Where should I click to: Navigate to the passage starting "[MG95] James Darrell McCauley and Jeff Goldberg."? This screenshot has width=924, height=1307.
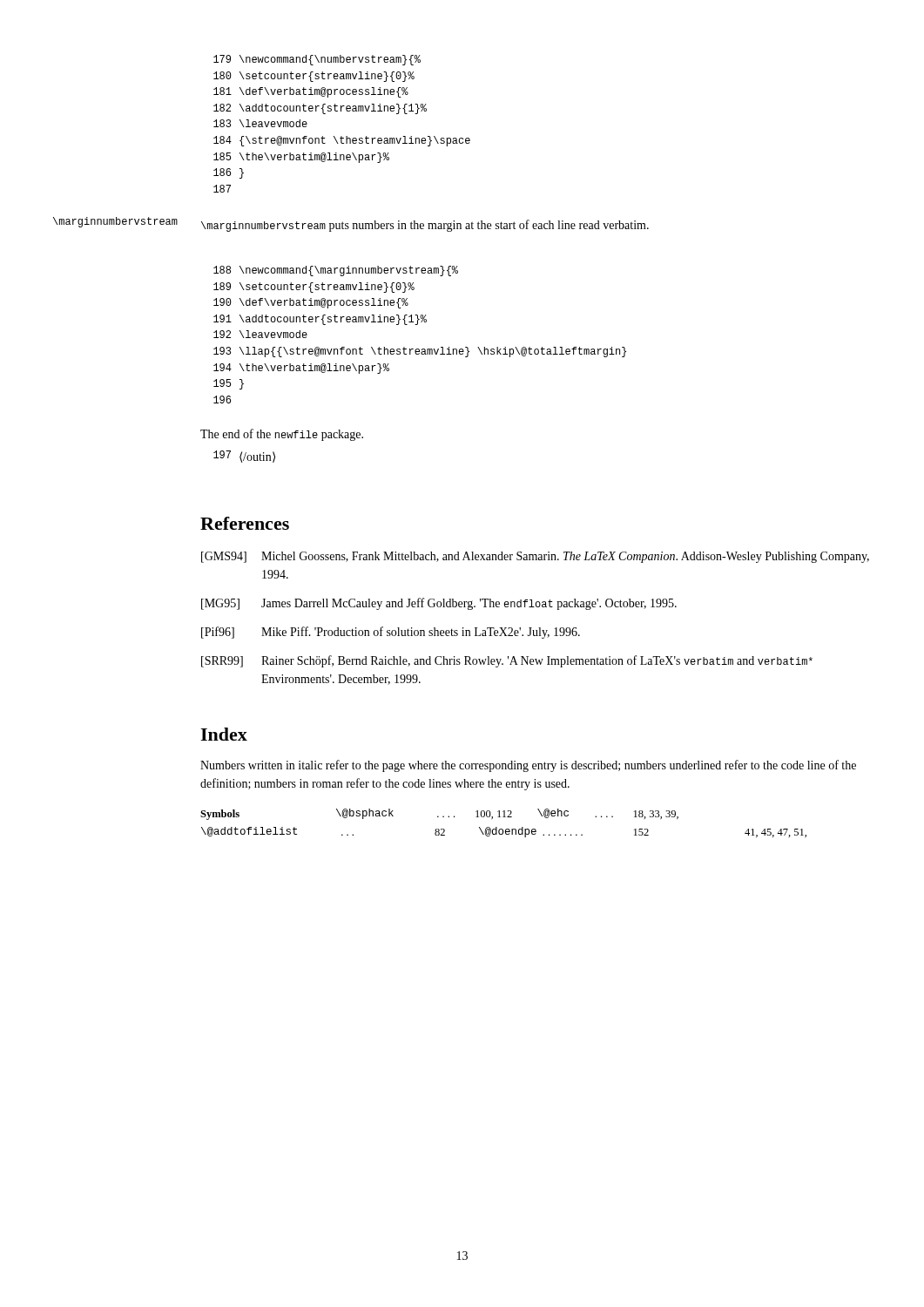(x=536, y=603)
